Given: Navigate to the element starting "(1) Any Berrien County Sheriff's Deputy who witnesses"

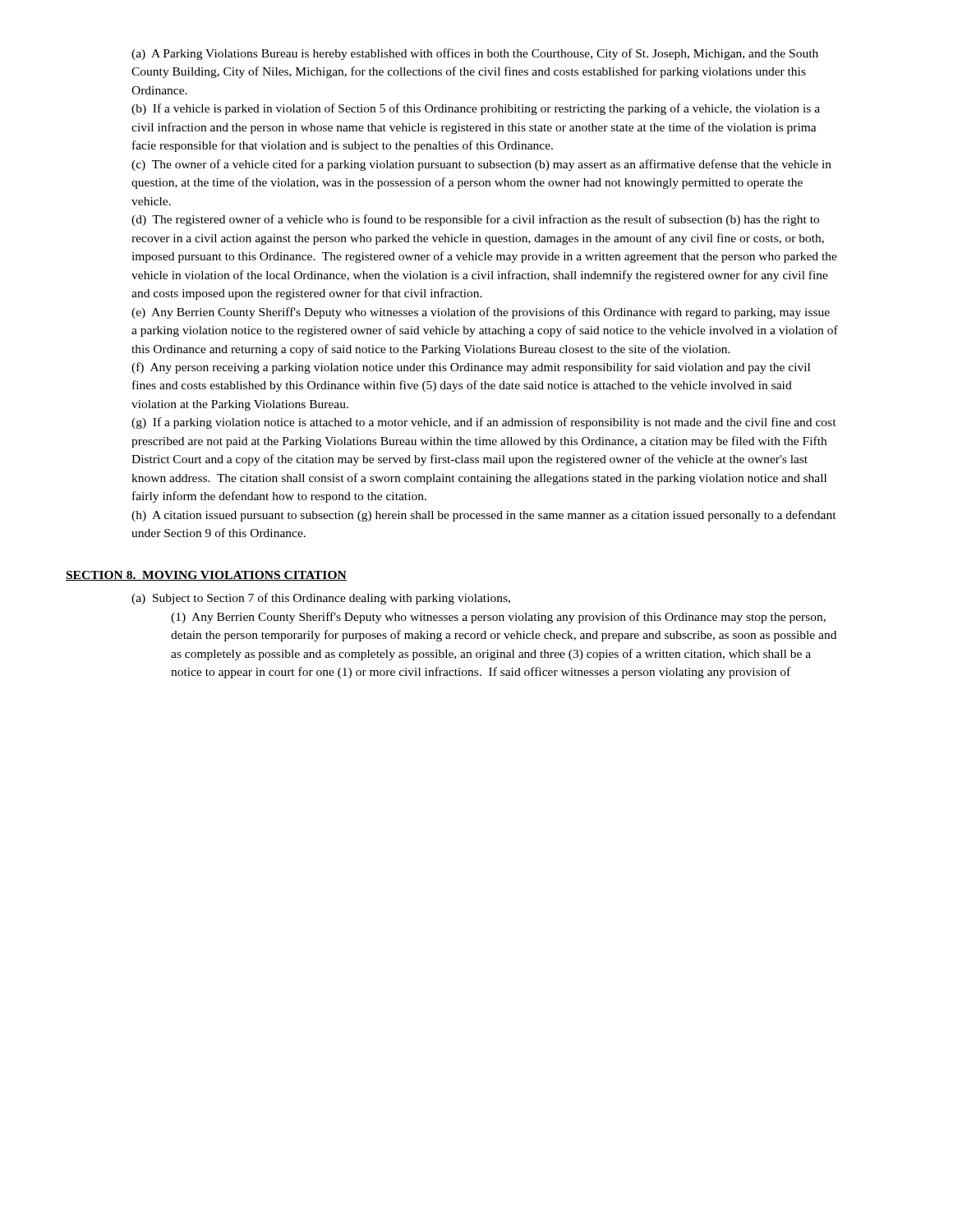Looking at the screenshot, I should pos(504,644).
